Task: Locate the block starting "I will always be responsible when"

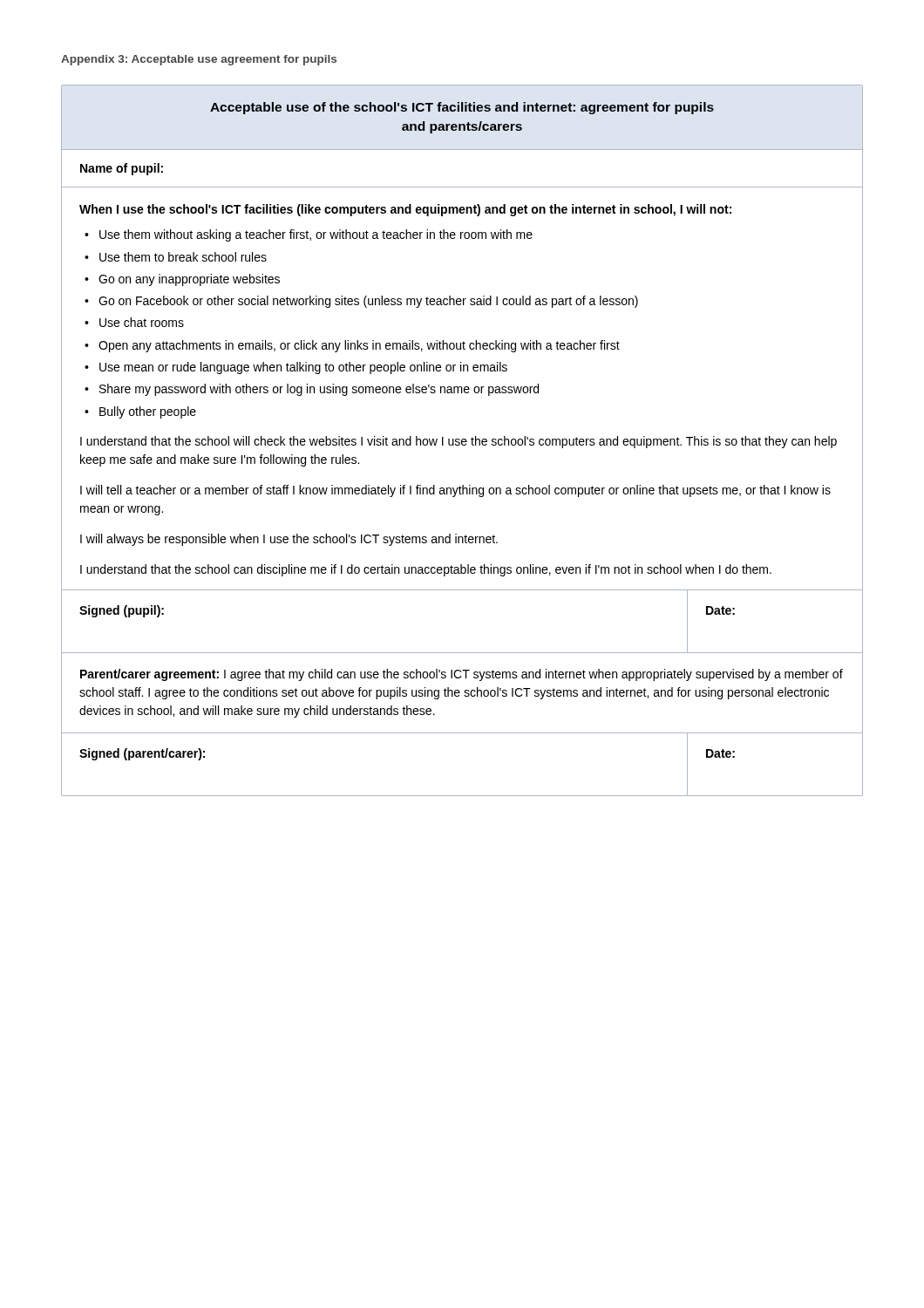Action: click(289, 539)
